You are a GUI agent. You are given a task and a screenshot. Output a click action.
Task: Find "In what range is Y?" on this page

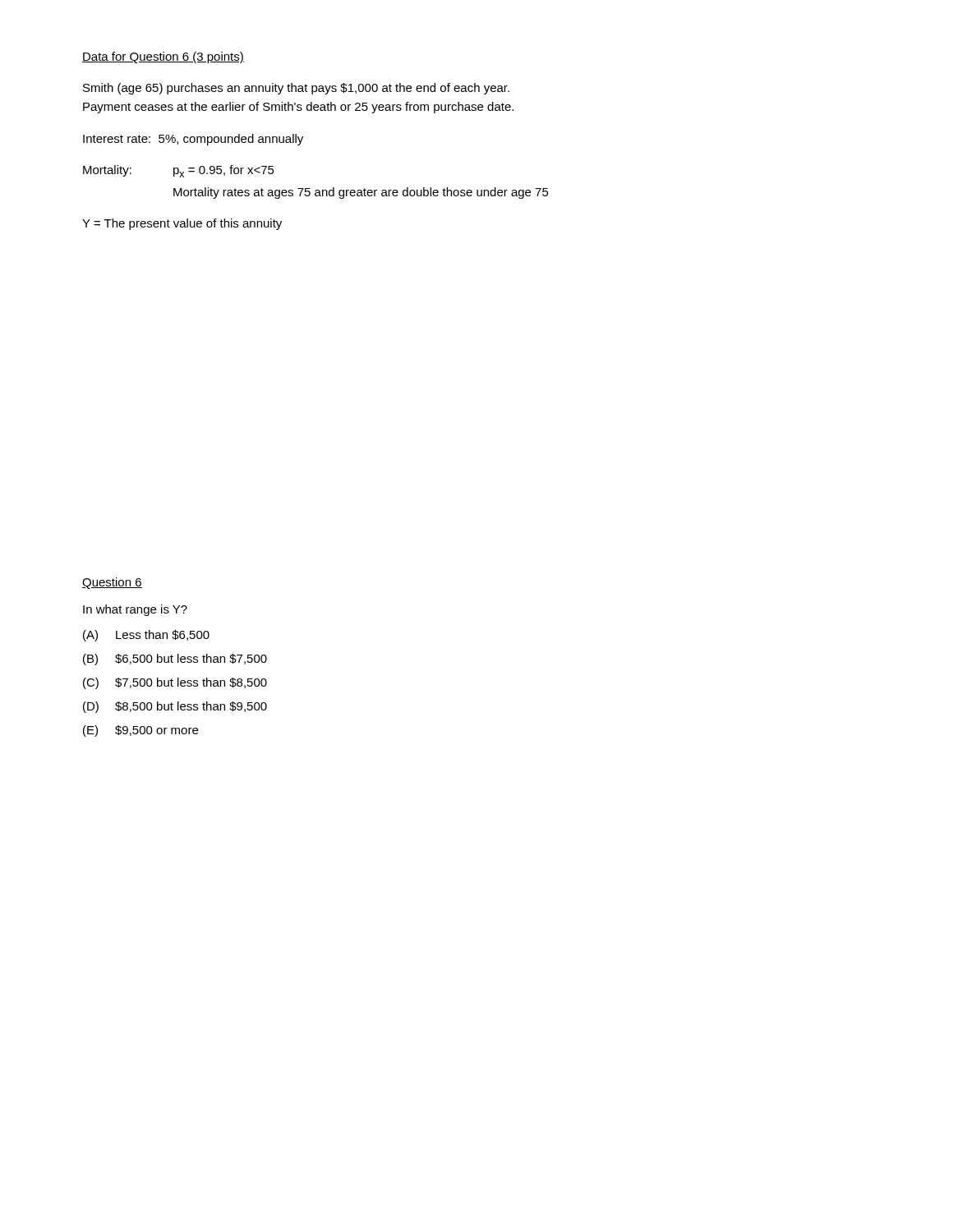(x=135, y=609)
